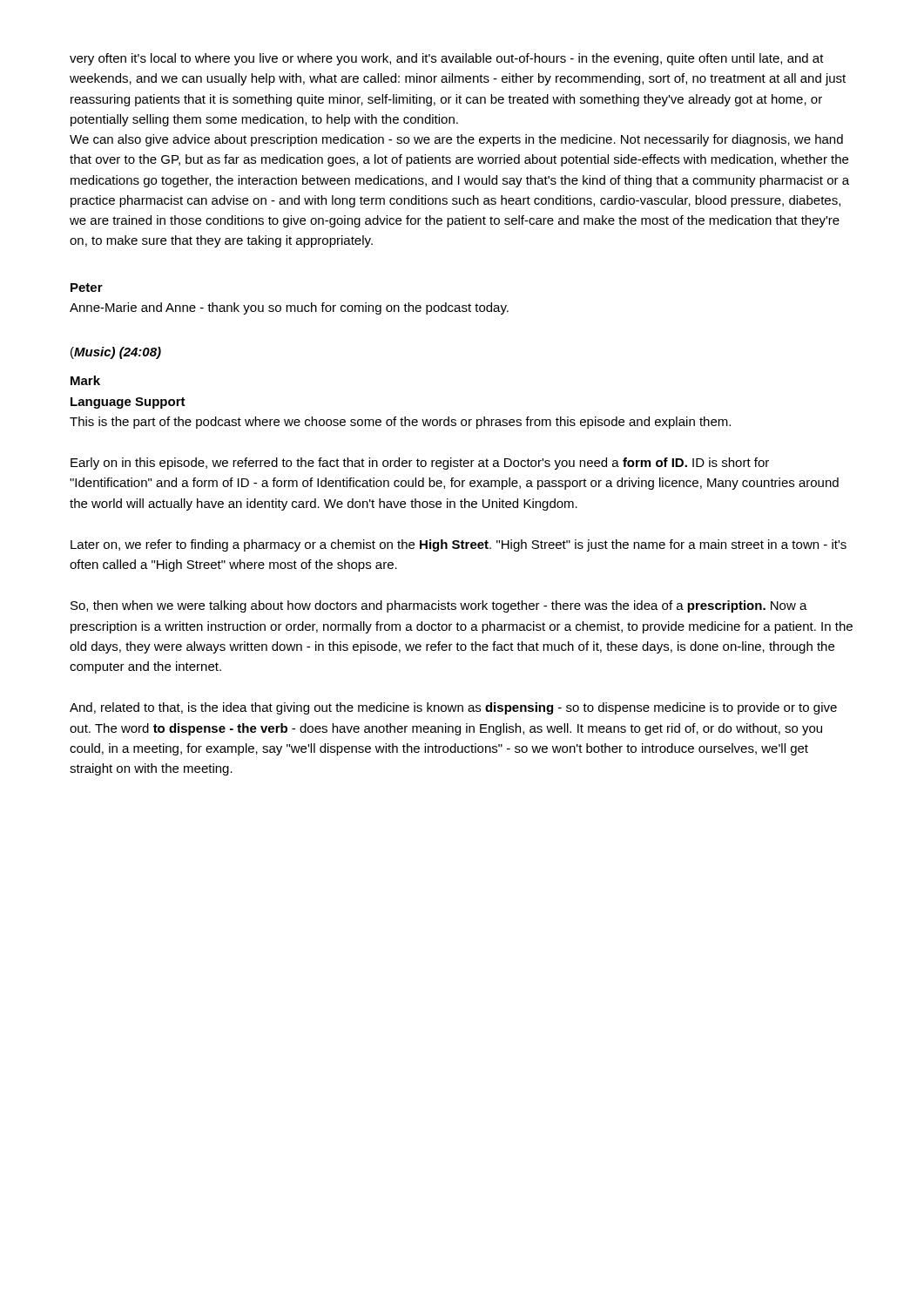Screen dimensions: 1307x924
Task: Select the passage starting "Language Support"
Action: [127, 401]
